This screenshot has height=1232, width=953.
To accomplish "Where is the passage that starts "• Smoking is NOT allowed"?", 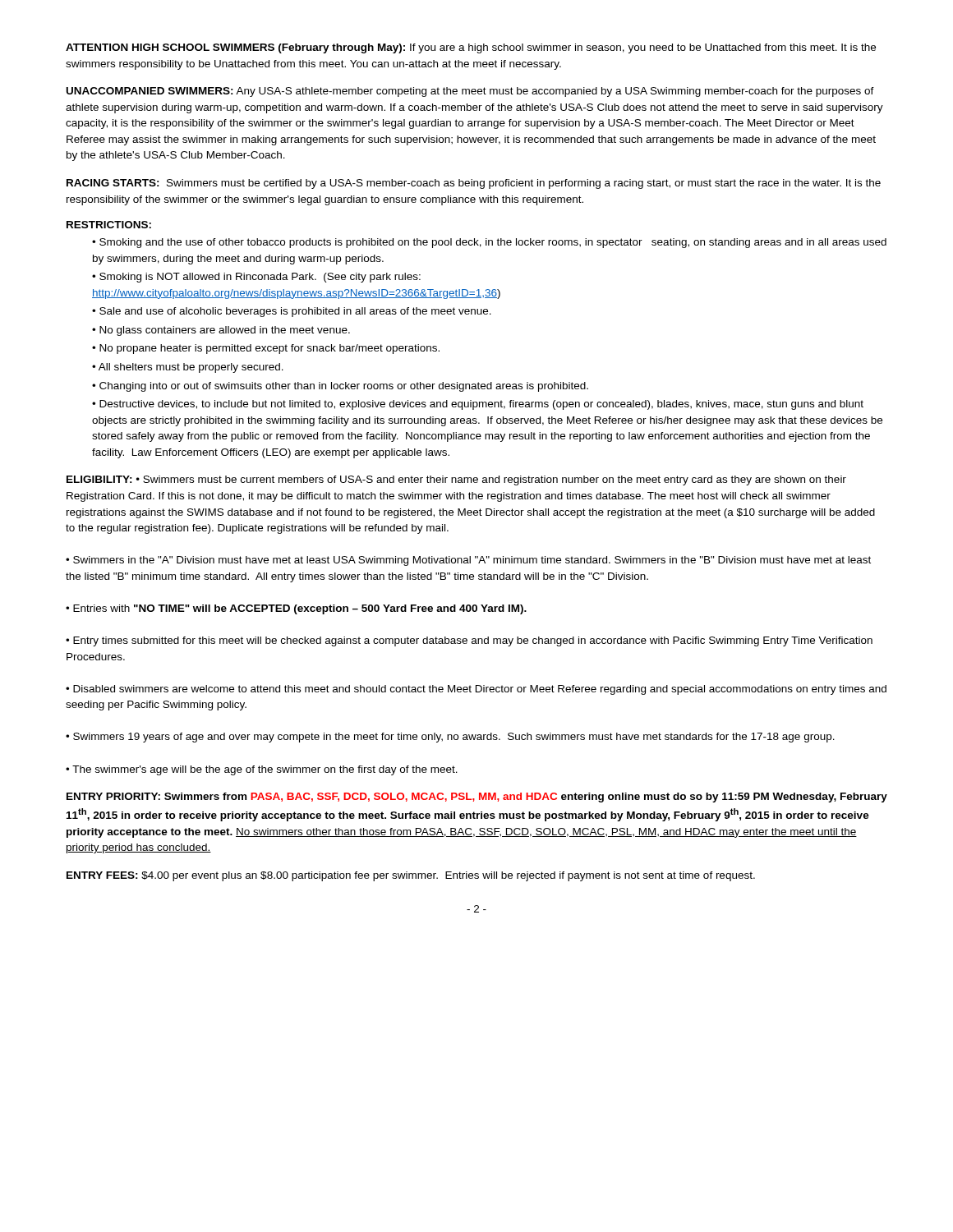I will [x=296, y=285].
